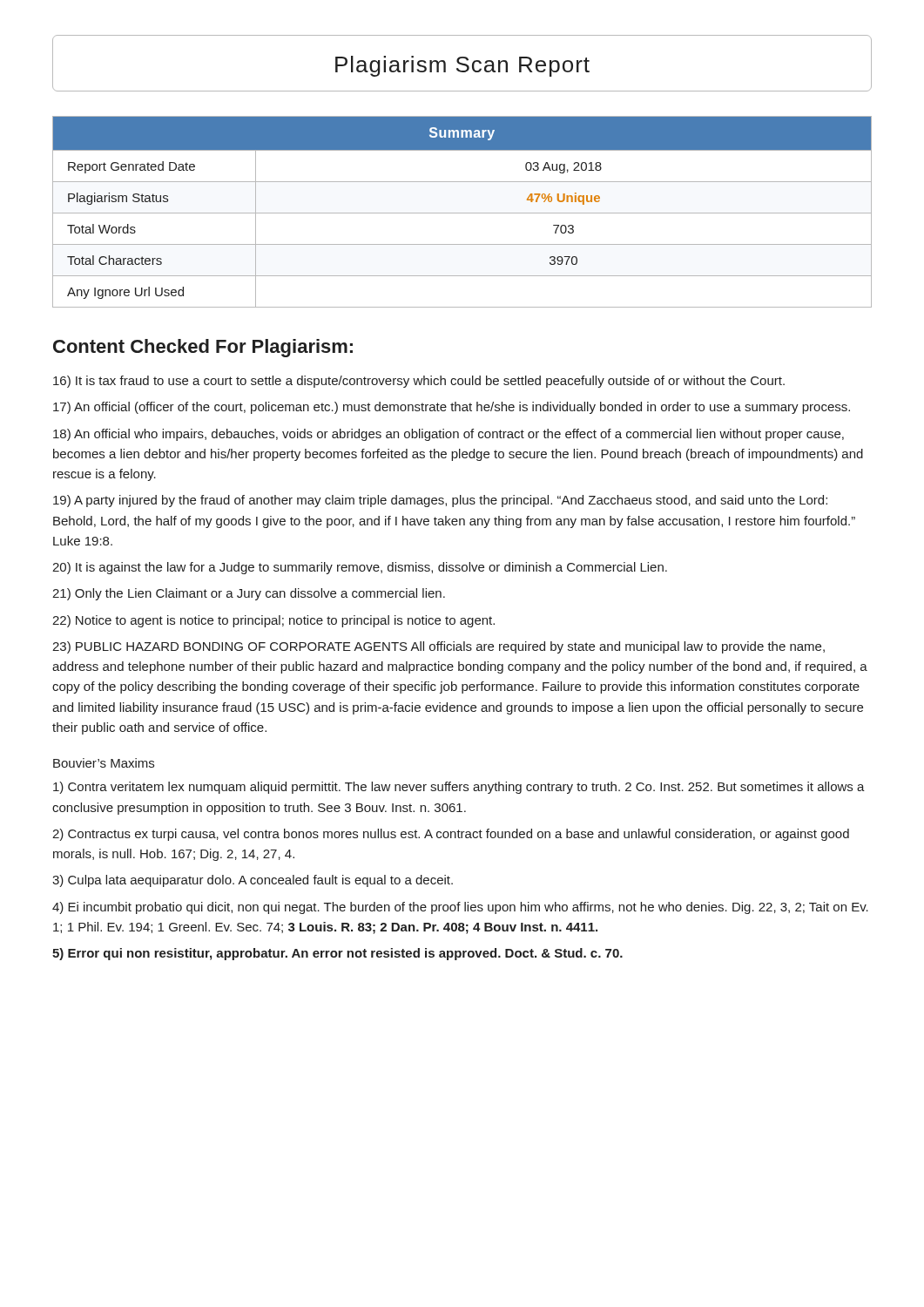Image resolution: width=924 pixels, height=1307 pixels.
Task: Select the table that reads "Total Characters"
Action: point(462,212)
